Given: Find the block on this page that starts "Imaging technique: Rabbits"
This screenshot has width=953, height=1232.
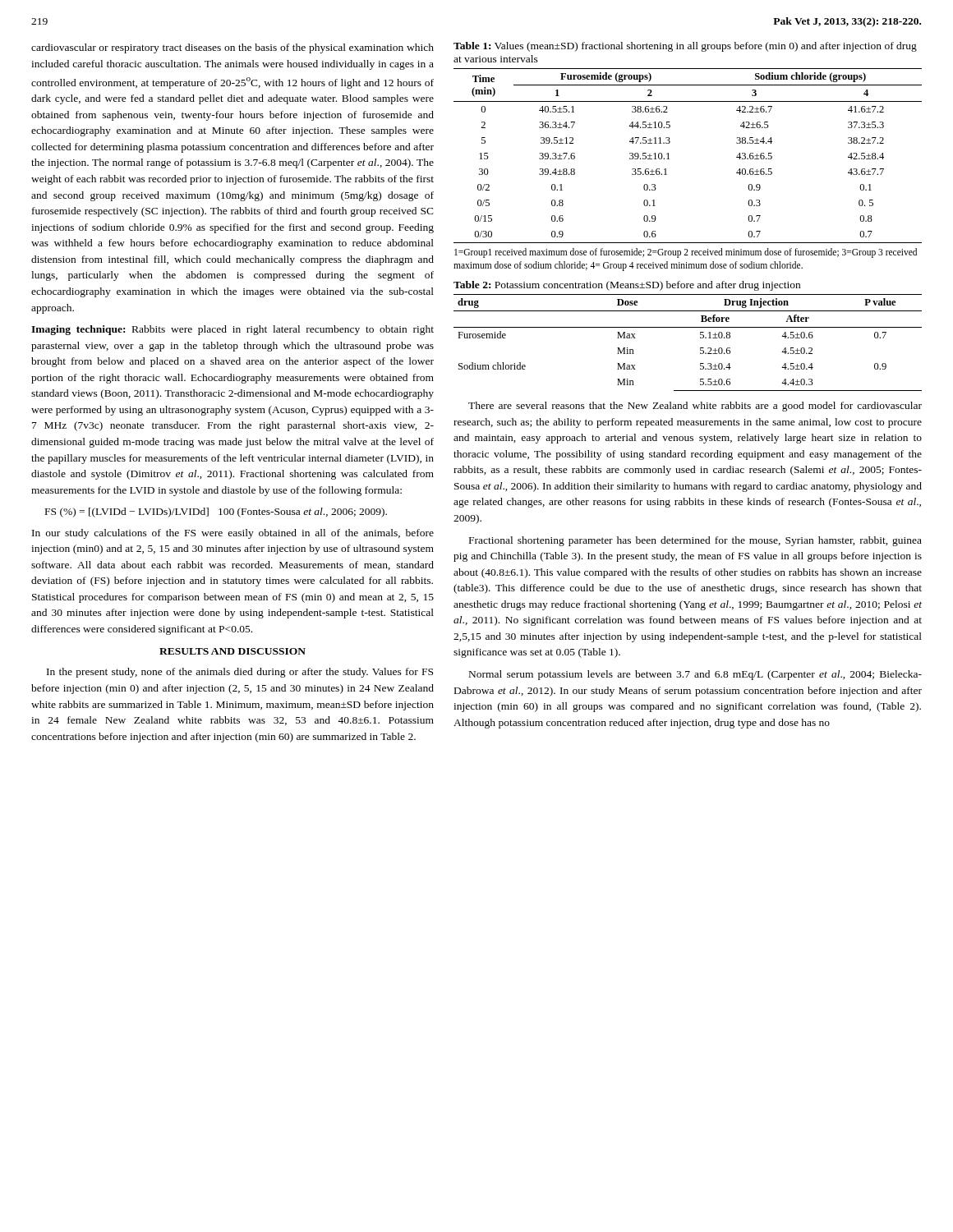Looking at the screenshot, I should 233,410.
